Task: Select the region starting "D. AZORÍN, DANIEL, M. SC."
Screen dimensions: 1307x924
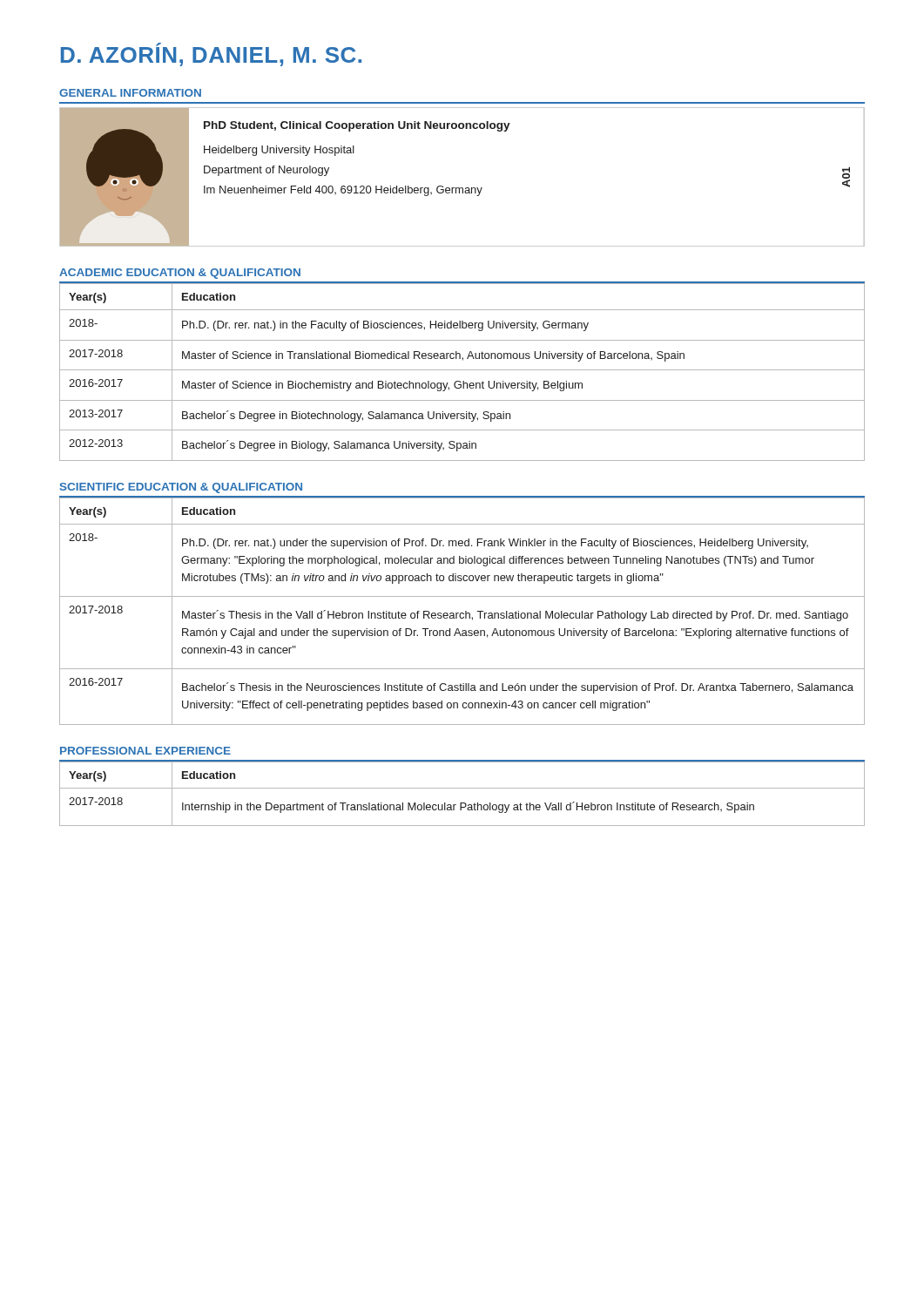Action: [x=211, y=55]
